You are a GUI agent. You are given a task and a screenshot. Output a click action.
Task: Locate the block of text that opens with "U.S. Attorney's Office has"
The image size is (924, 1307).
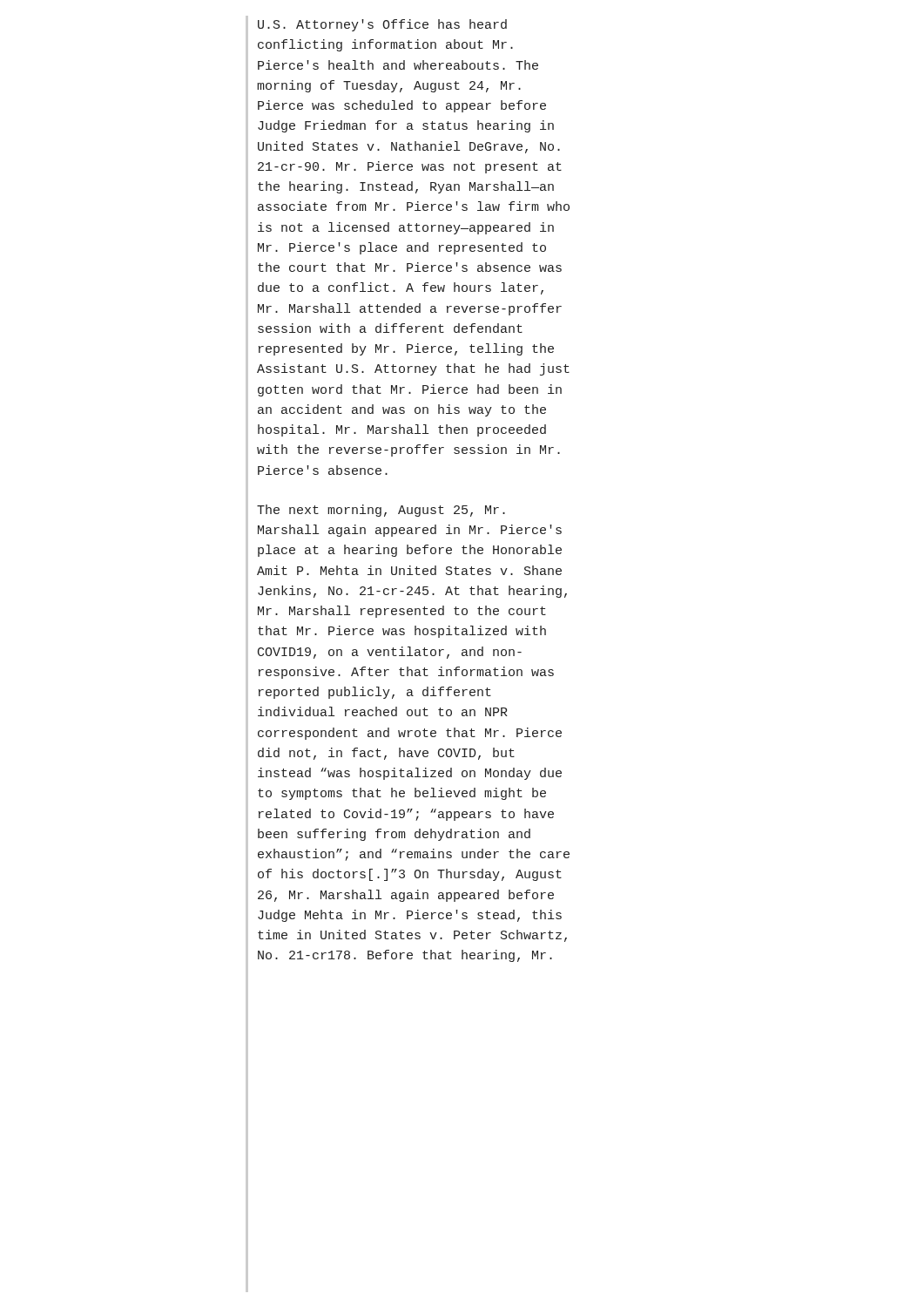pos(414,249)
